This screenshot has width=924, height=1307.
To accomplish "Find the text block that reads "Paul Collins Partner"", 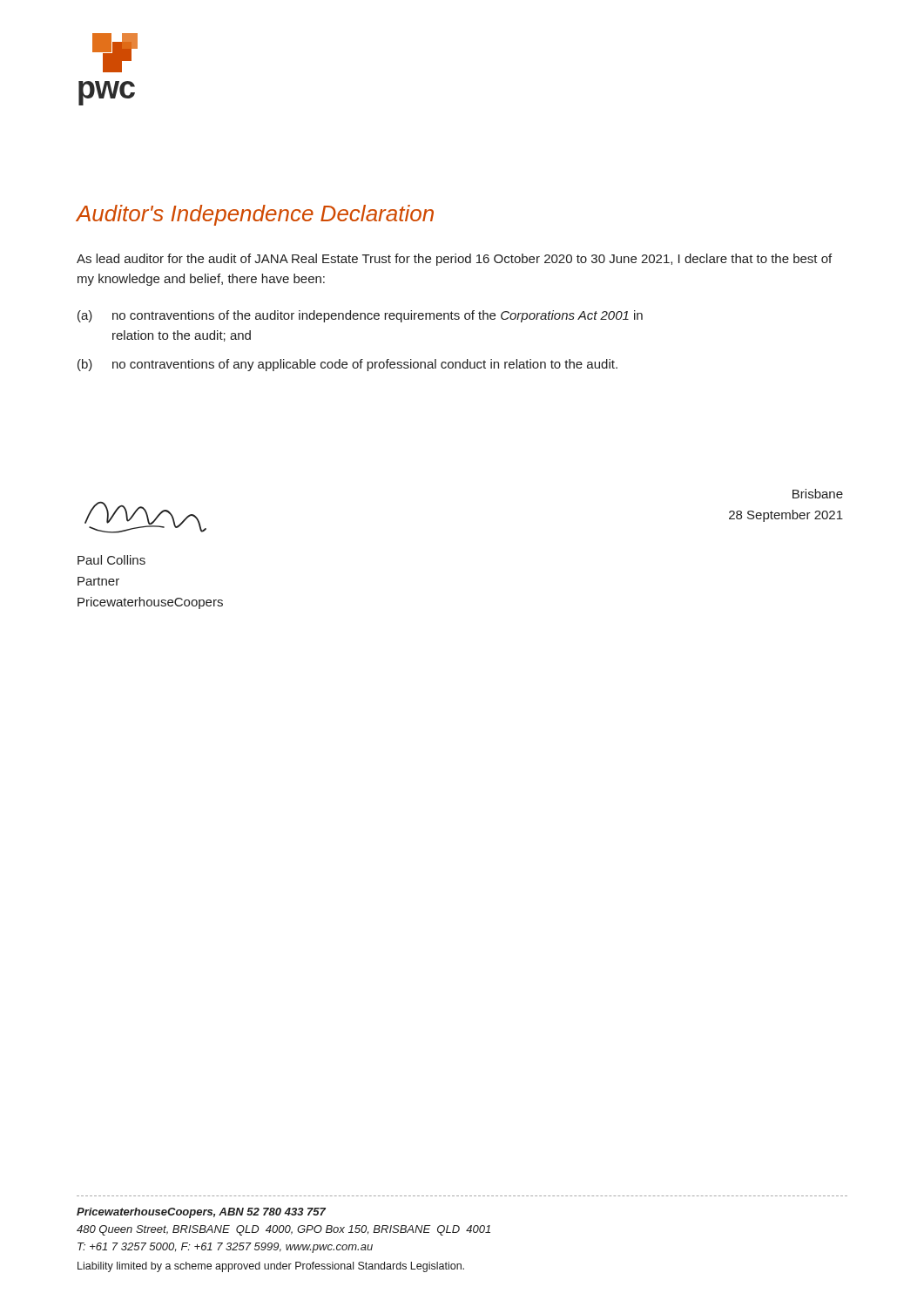I will (x=111, y=560).
